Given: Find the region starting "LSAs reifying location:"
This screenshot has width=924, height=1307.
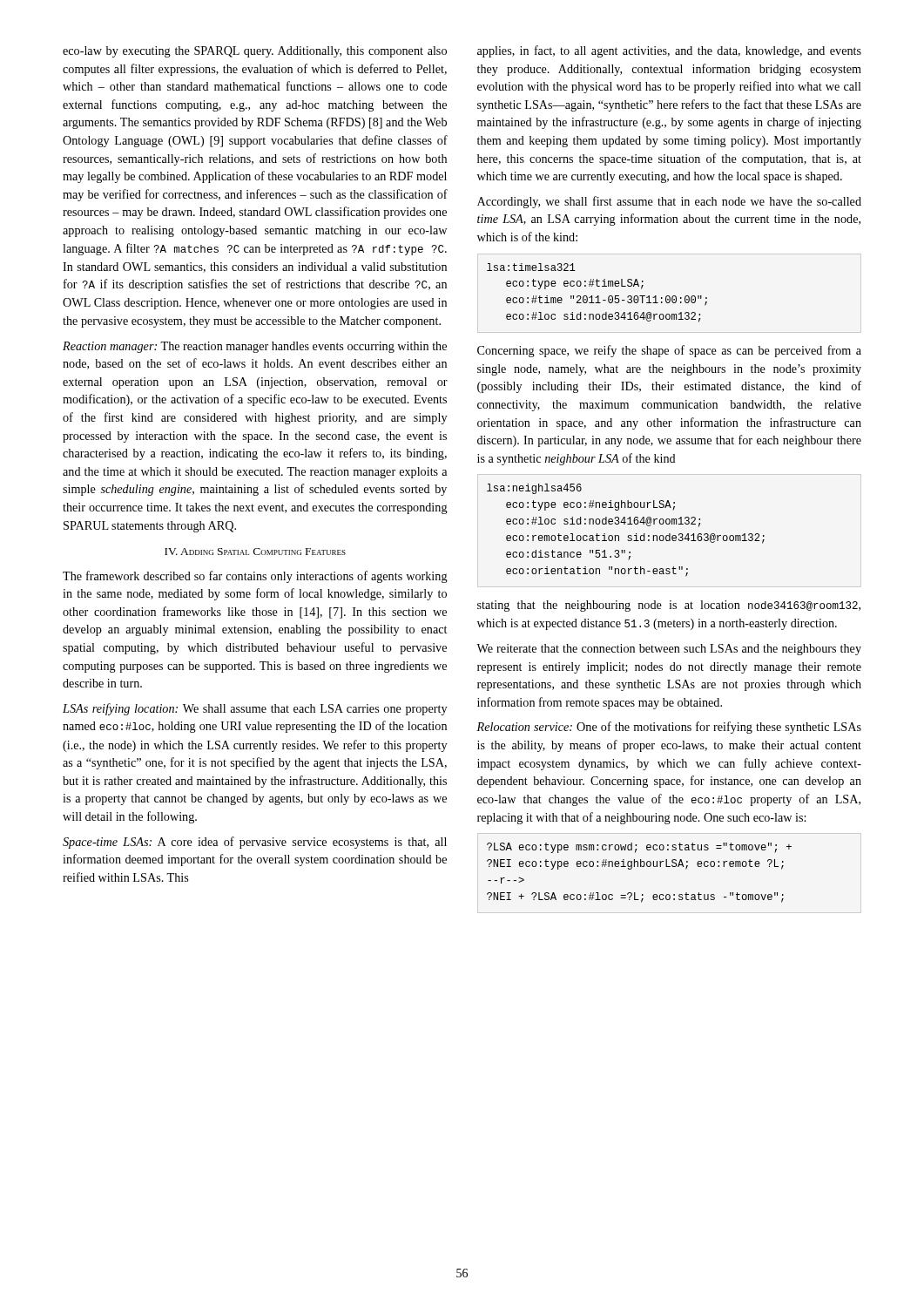Looking at the screenshot, I should [x=255, y=763].
